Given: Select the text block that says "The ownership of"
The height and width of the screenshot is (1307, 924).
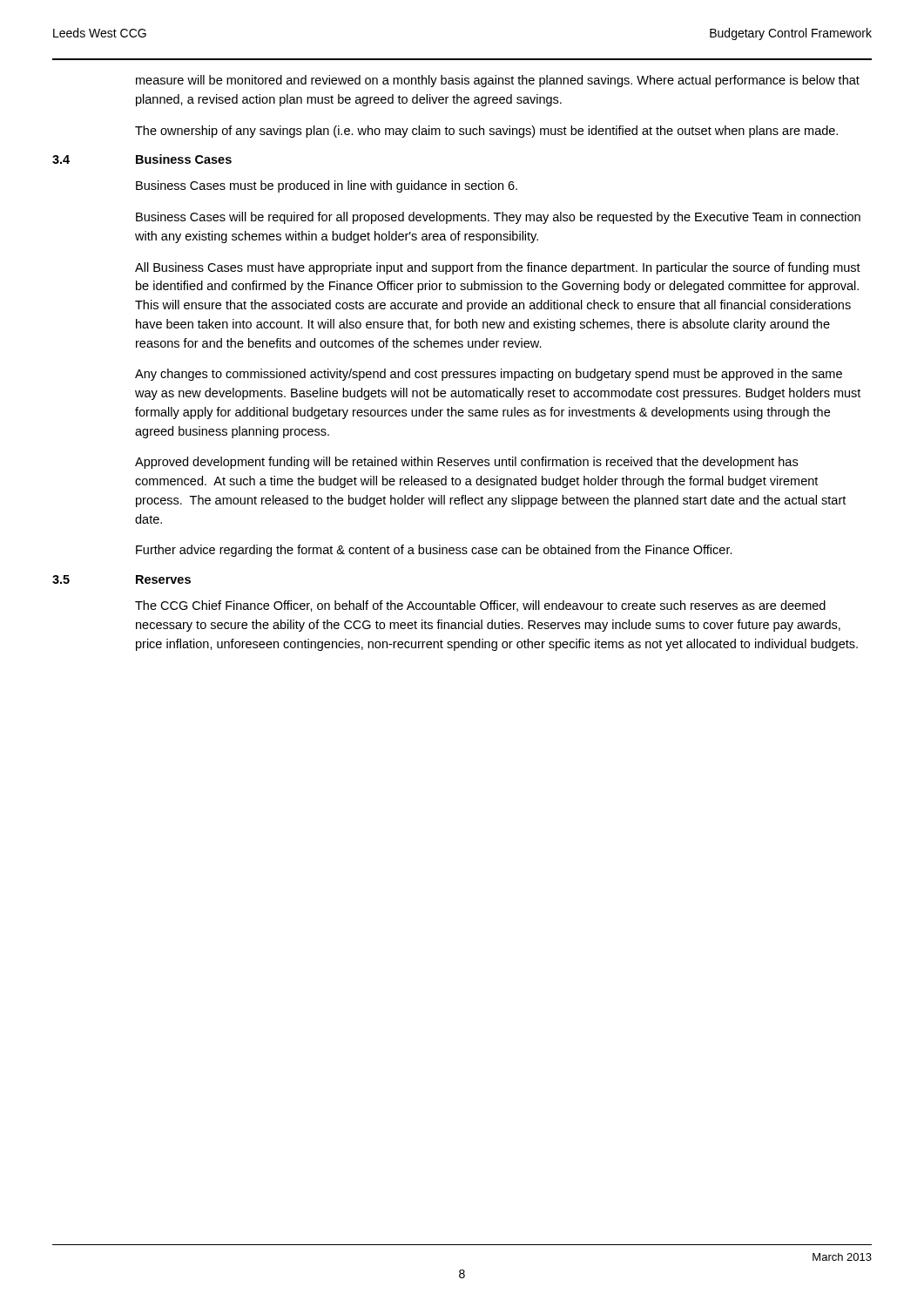Looking at the screenshot, I should coord(487,130).
